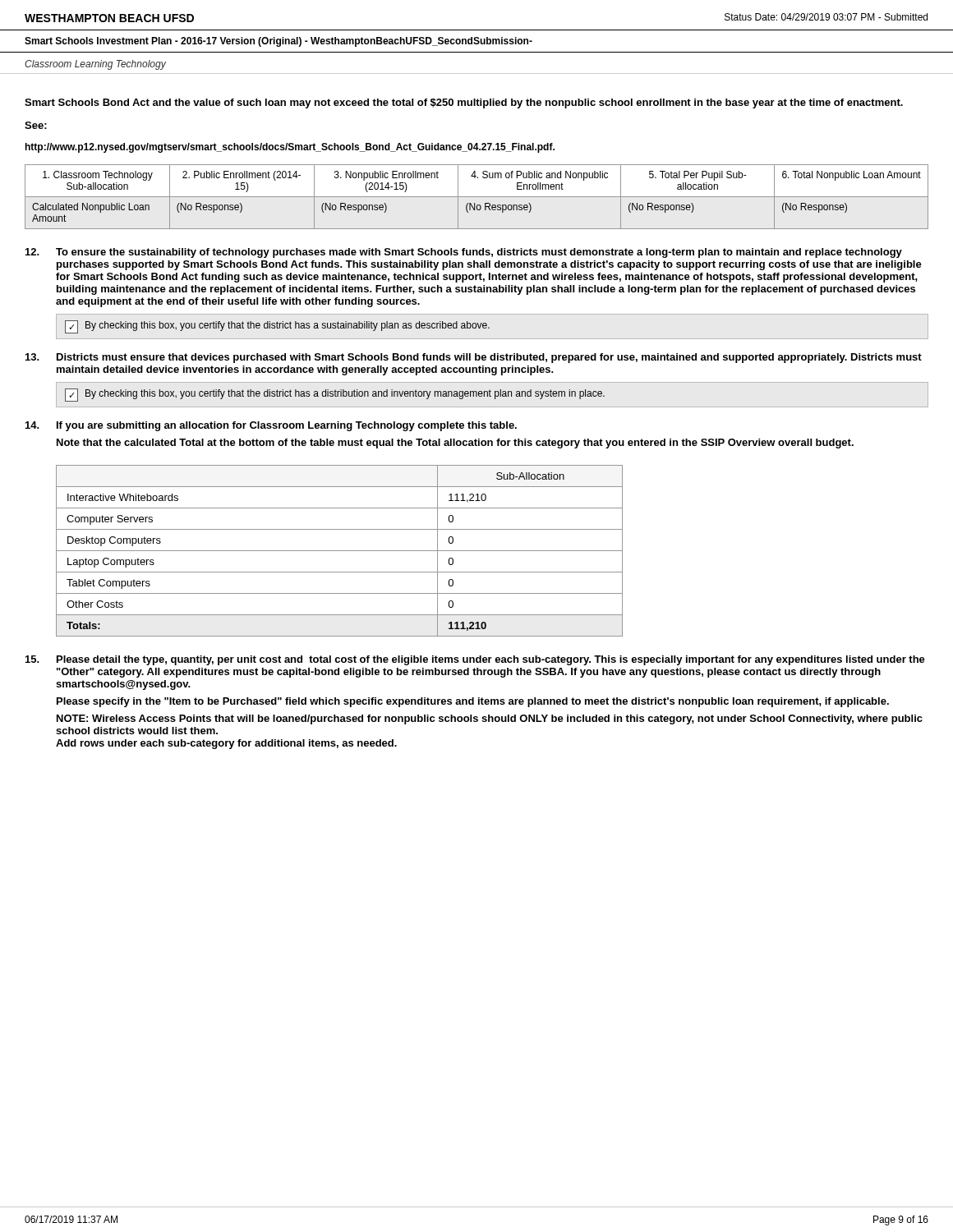The height and width of the screenshot is (1232, 953).
Task: Click on the block starting "If you are submitting an allocation for Classroom"
Action: (x=476, y=436)
